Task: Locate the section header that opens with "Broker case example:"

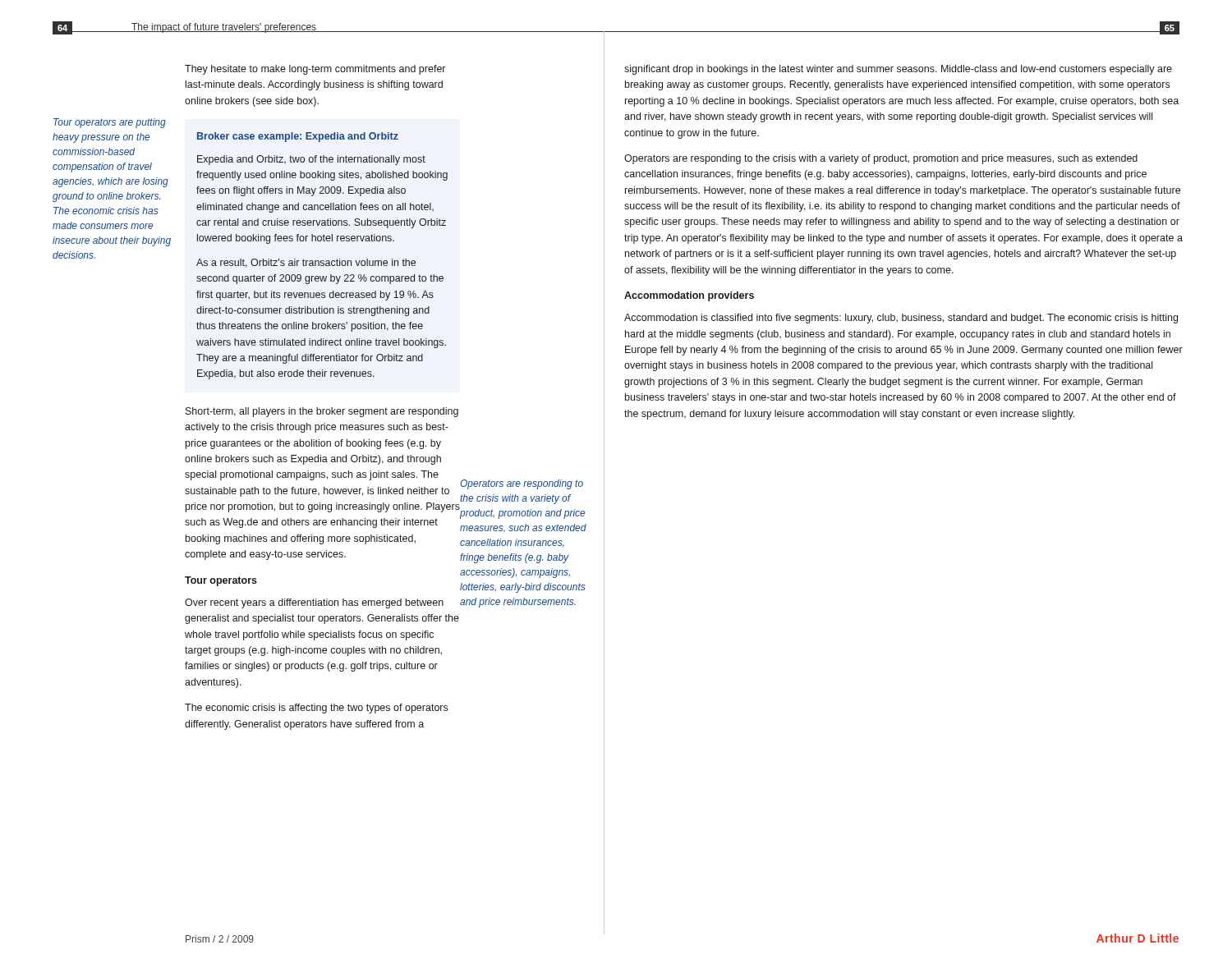Action: coord(322,256)
